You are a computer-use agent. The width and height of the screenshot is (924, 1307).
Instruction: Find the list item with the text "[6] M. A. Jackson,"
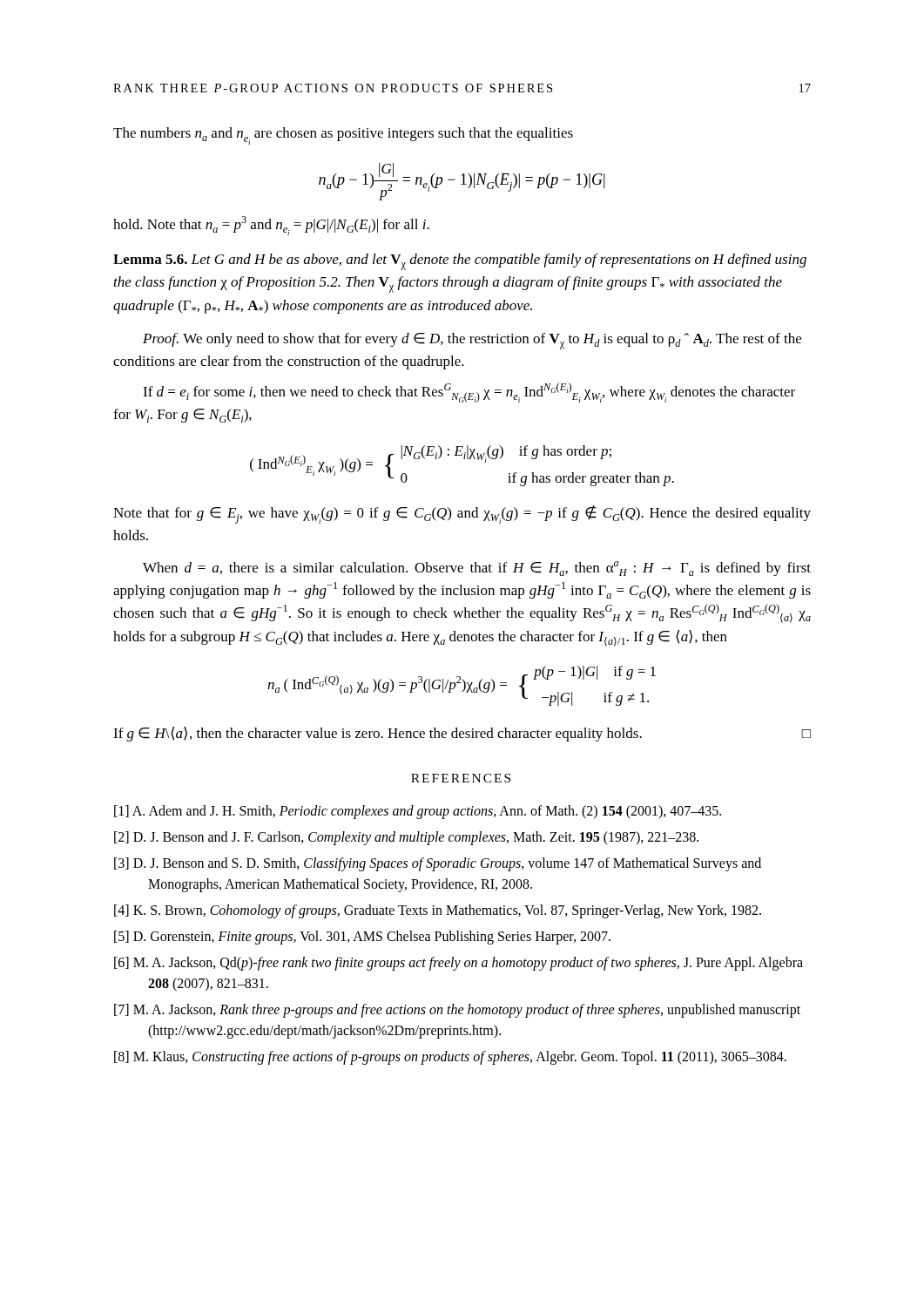(458, 973)
